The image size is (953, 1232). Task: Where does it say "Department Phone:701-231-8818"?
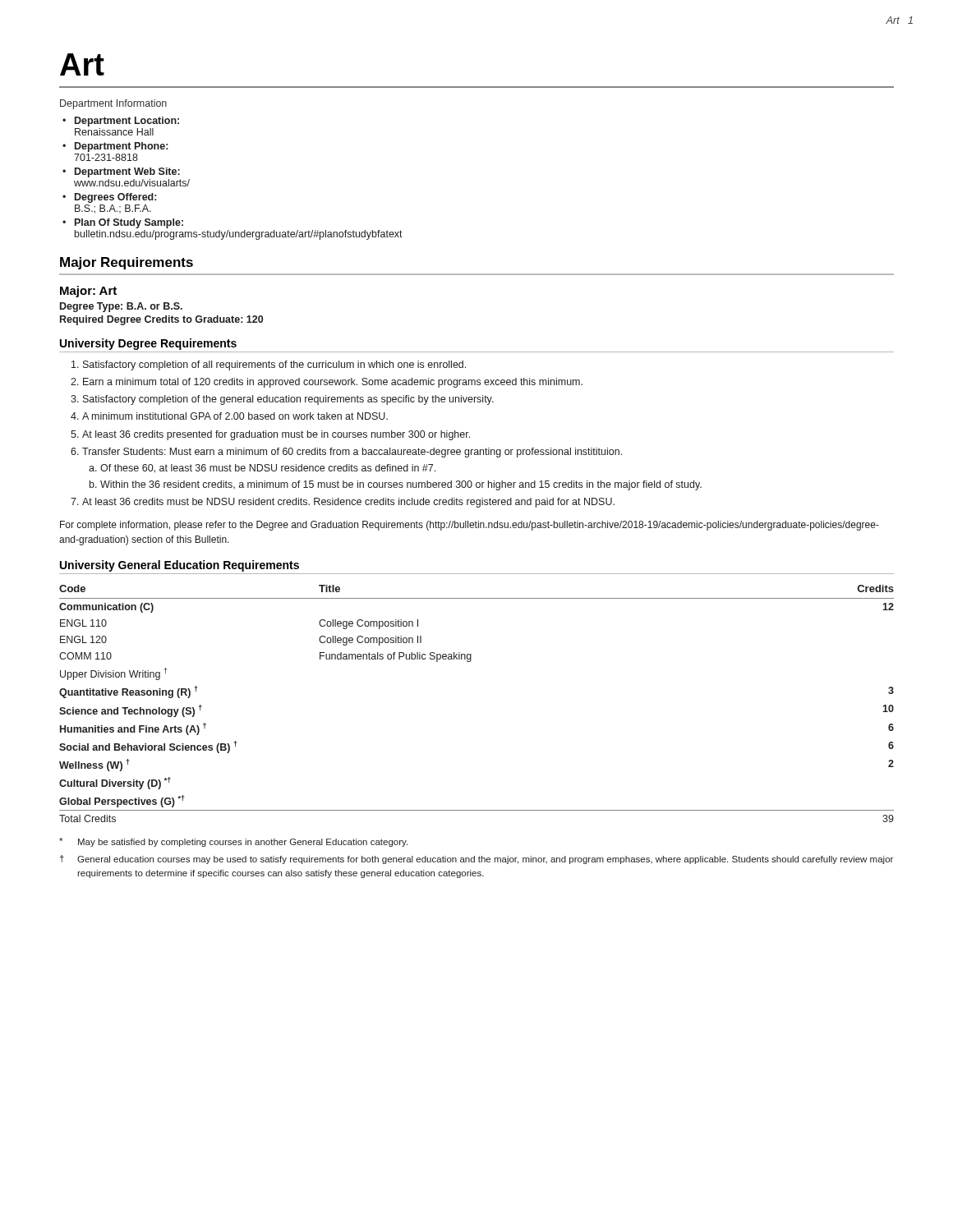coord(121,152)
